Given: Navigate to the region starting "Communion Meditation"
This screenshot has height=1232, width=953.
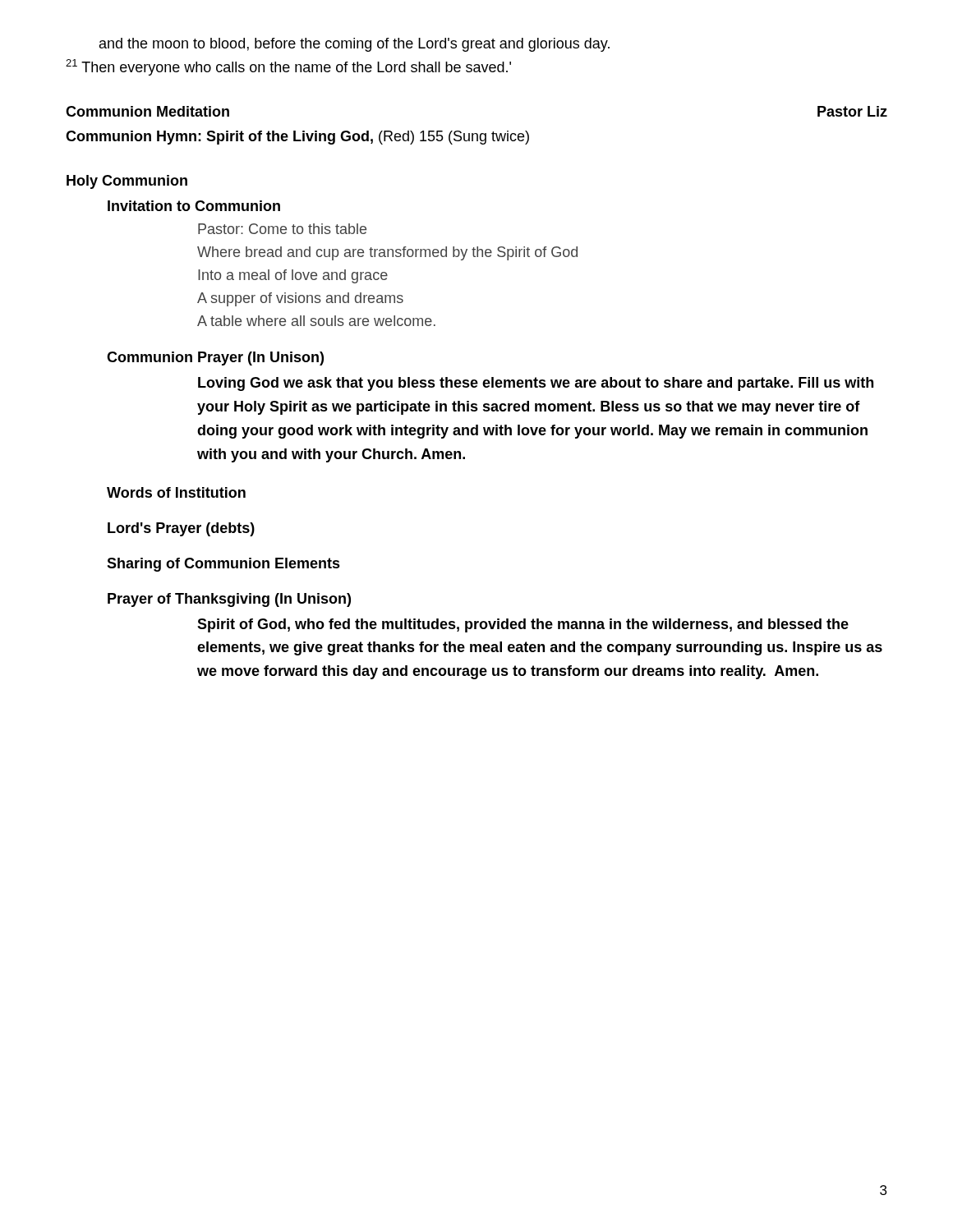Looking at the screenshot, I should tap(148, 112).
